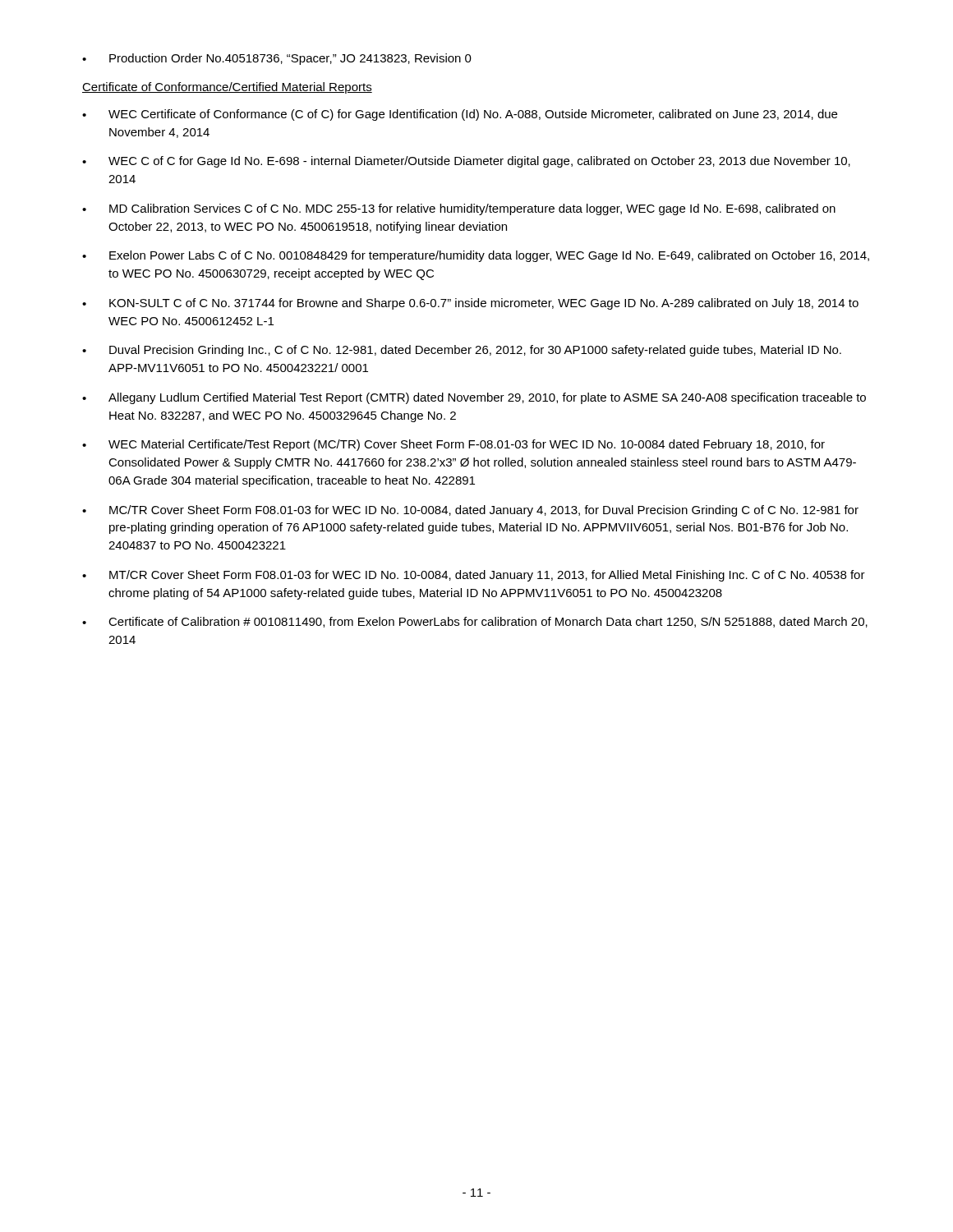Find the block on this page that starts "• Certificate of"
The height and width of the screenshot is (1232, 953).
(476, 631)
